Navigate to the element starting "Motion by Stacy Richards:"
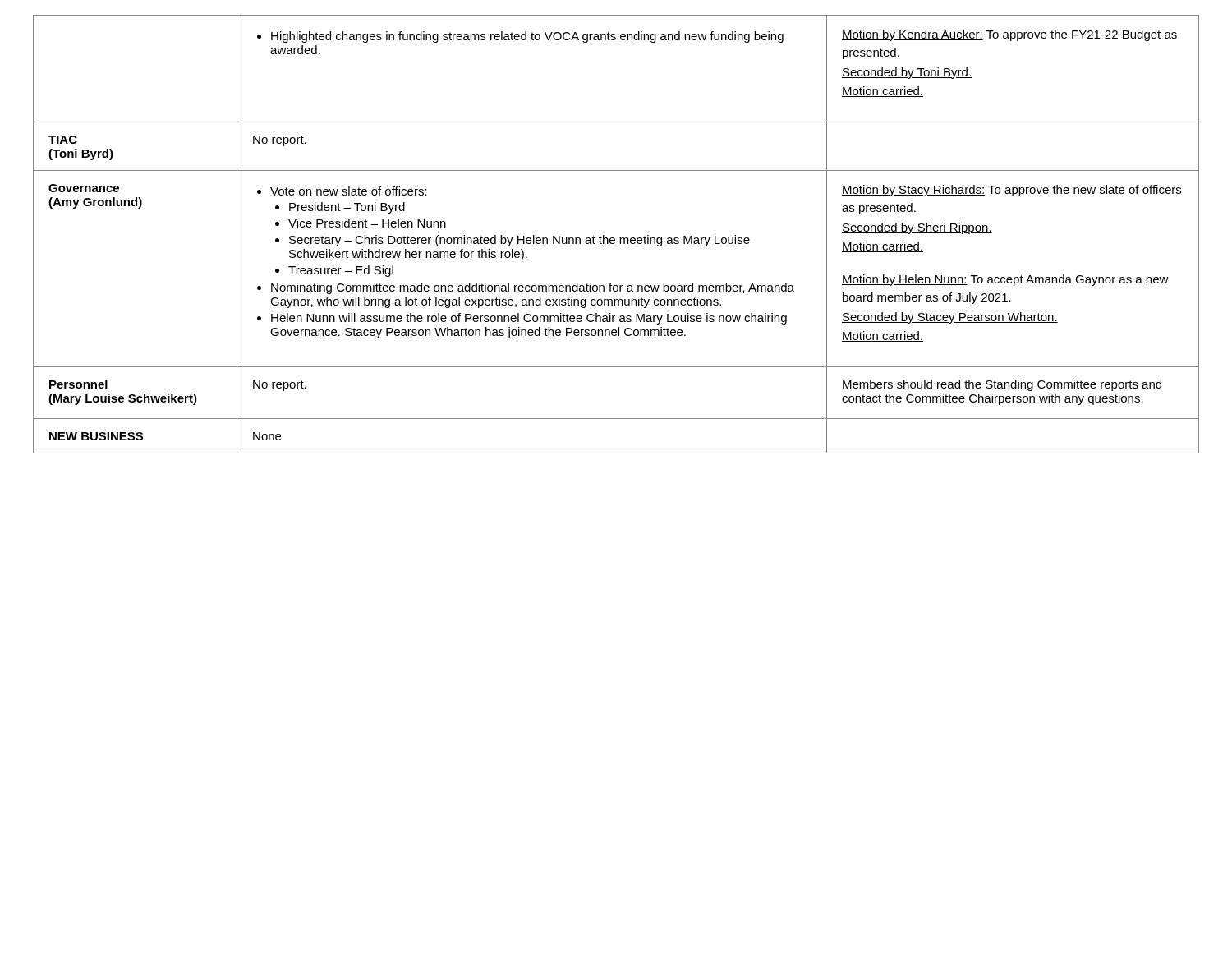1232x953 pixels. tap(1011, 191)
